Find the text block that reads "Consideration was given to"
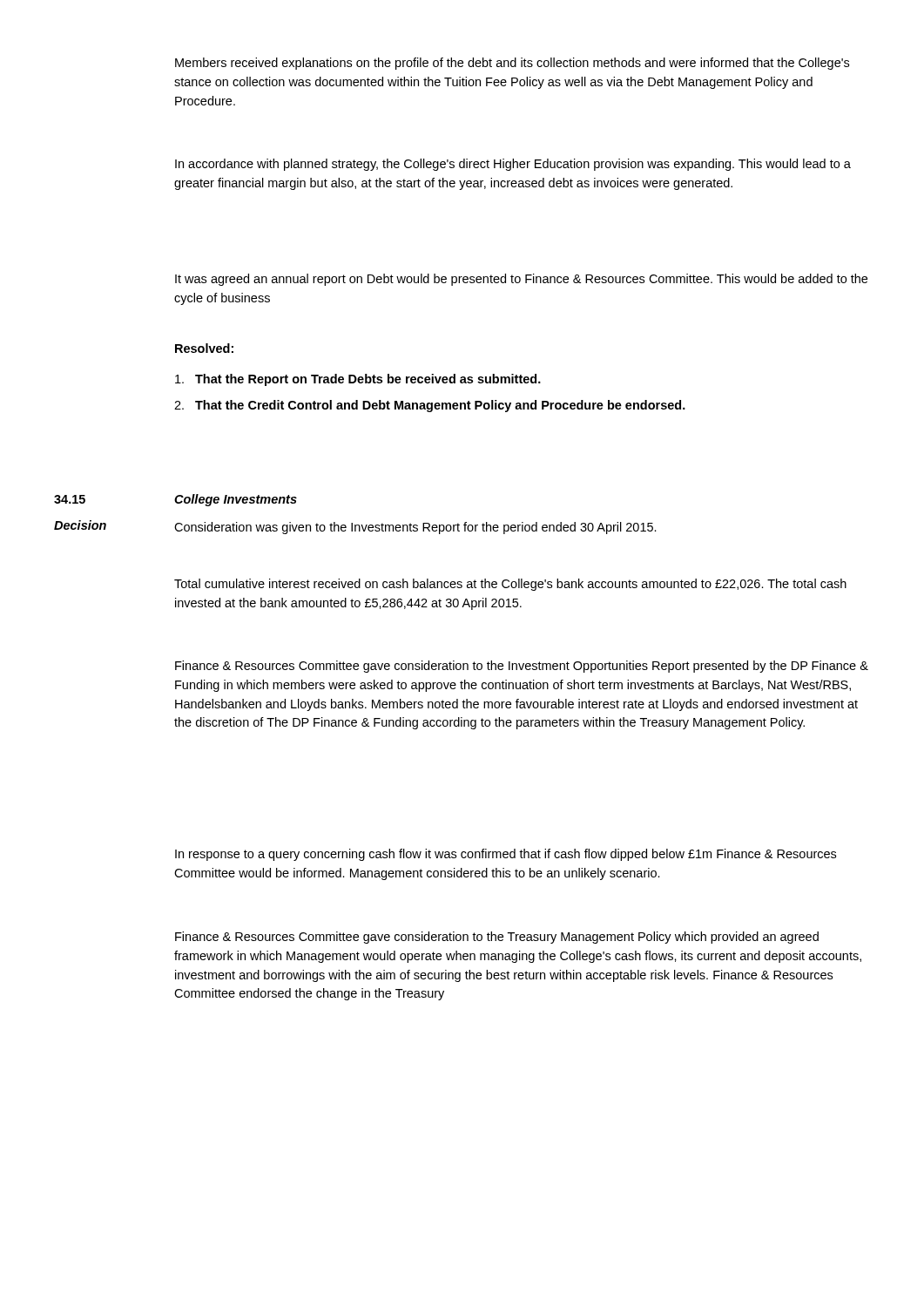Viewport: 924px width, 1307px height. tap(416, 527)
